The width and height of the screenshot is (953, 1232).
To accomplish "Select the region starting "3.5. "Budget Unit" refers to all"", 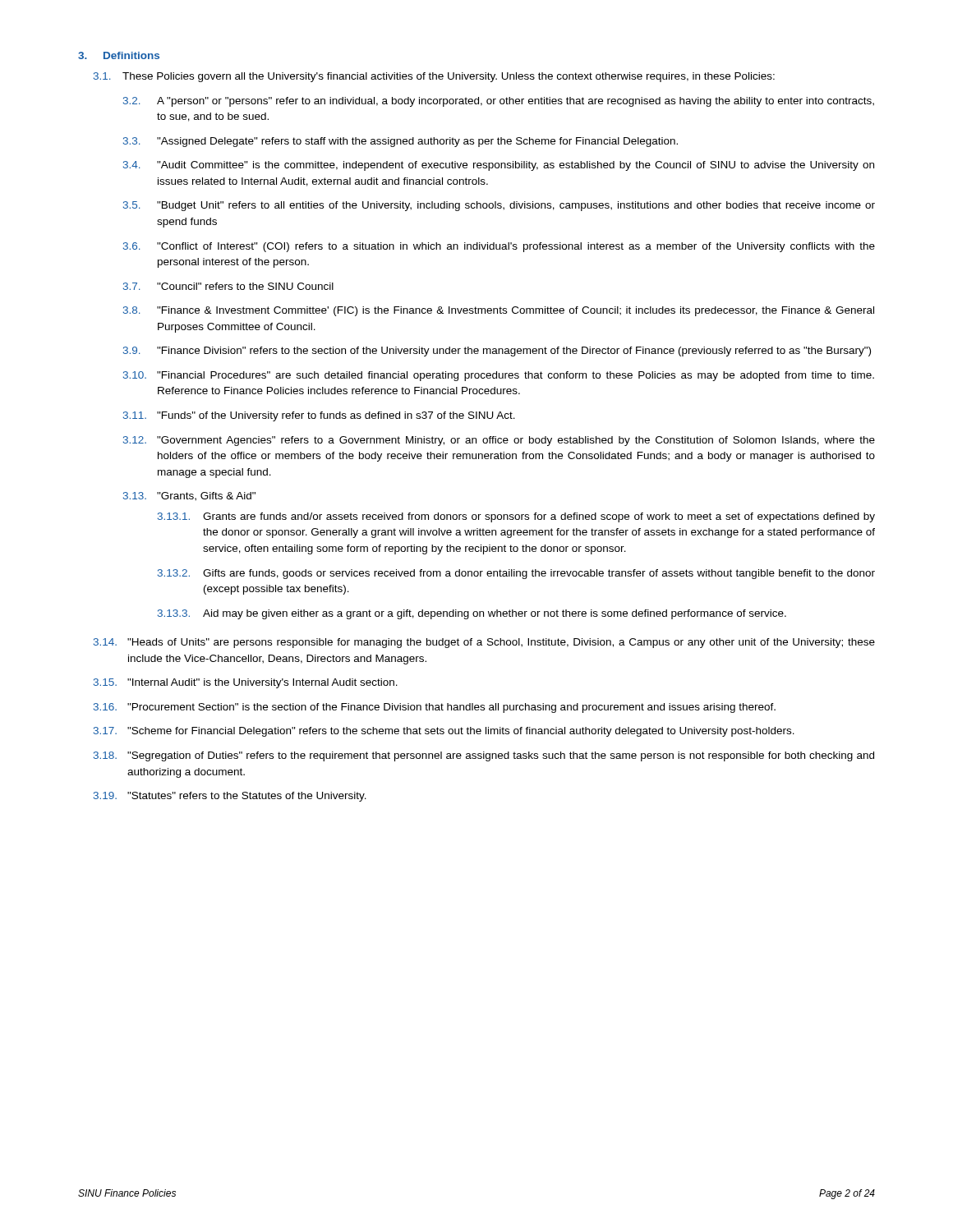I will 499,213.
